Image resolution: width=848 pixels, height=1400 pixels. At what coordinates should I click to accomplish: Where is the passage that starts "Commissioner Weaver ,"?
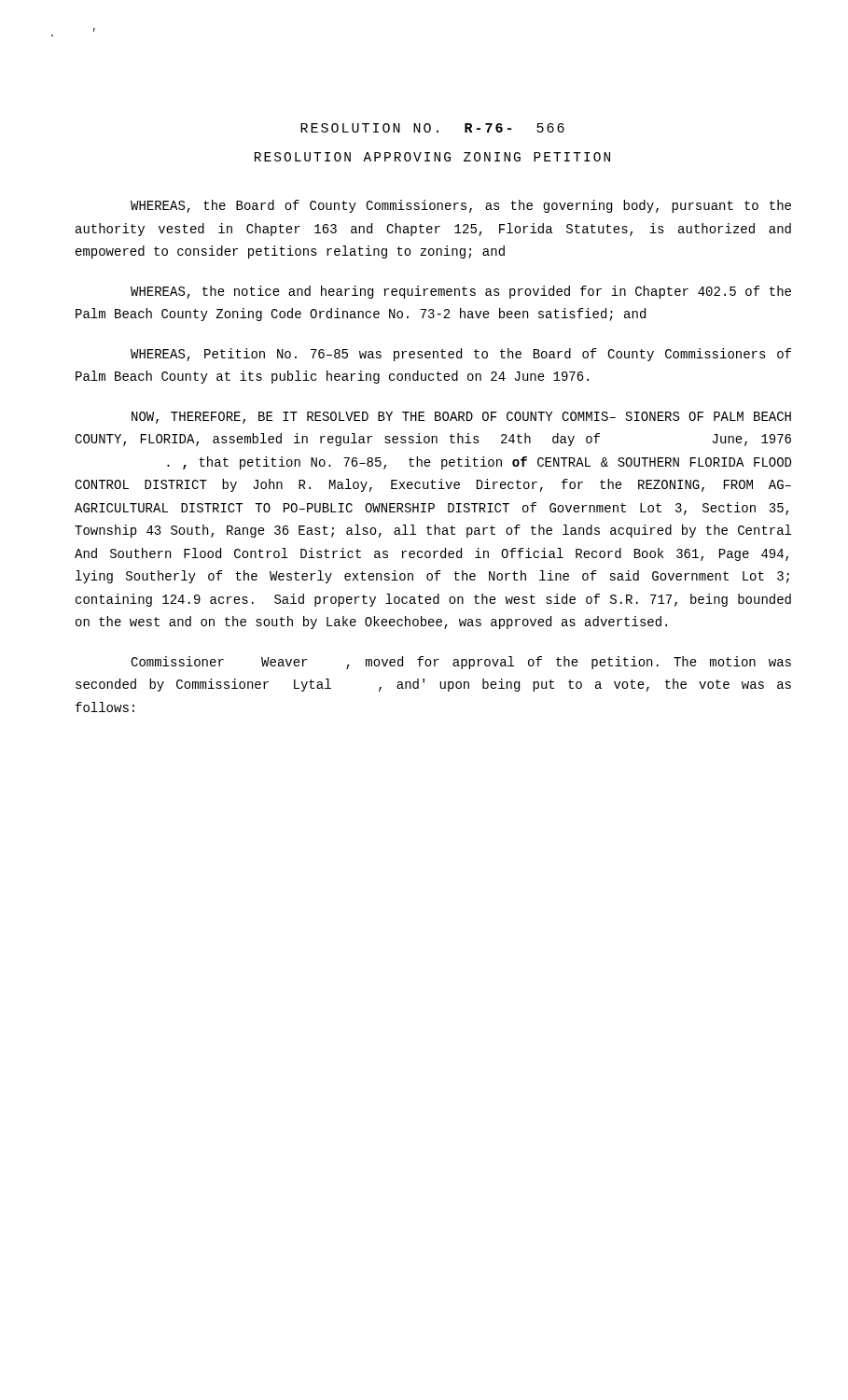[433, 685]
